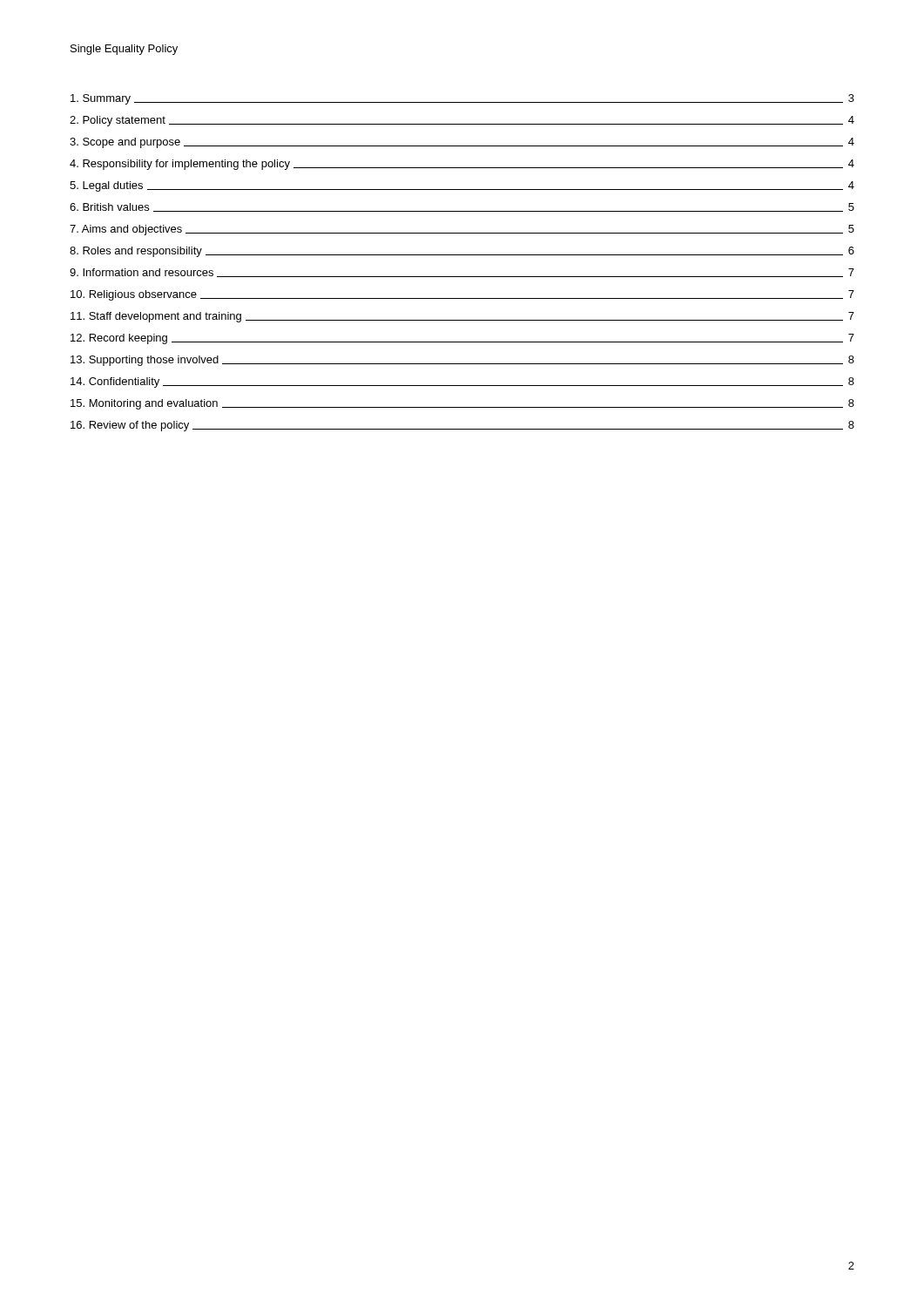The width and height of the screenshot is (924, 1307).
Task: Point to the text block starting "11. Staff development"
Action: coord(462,316)
